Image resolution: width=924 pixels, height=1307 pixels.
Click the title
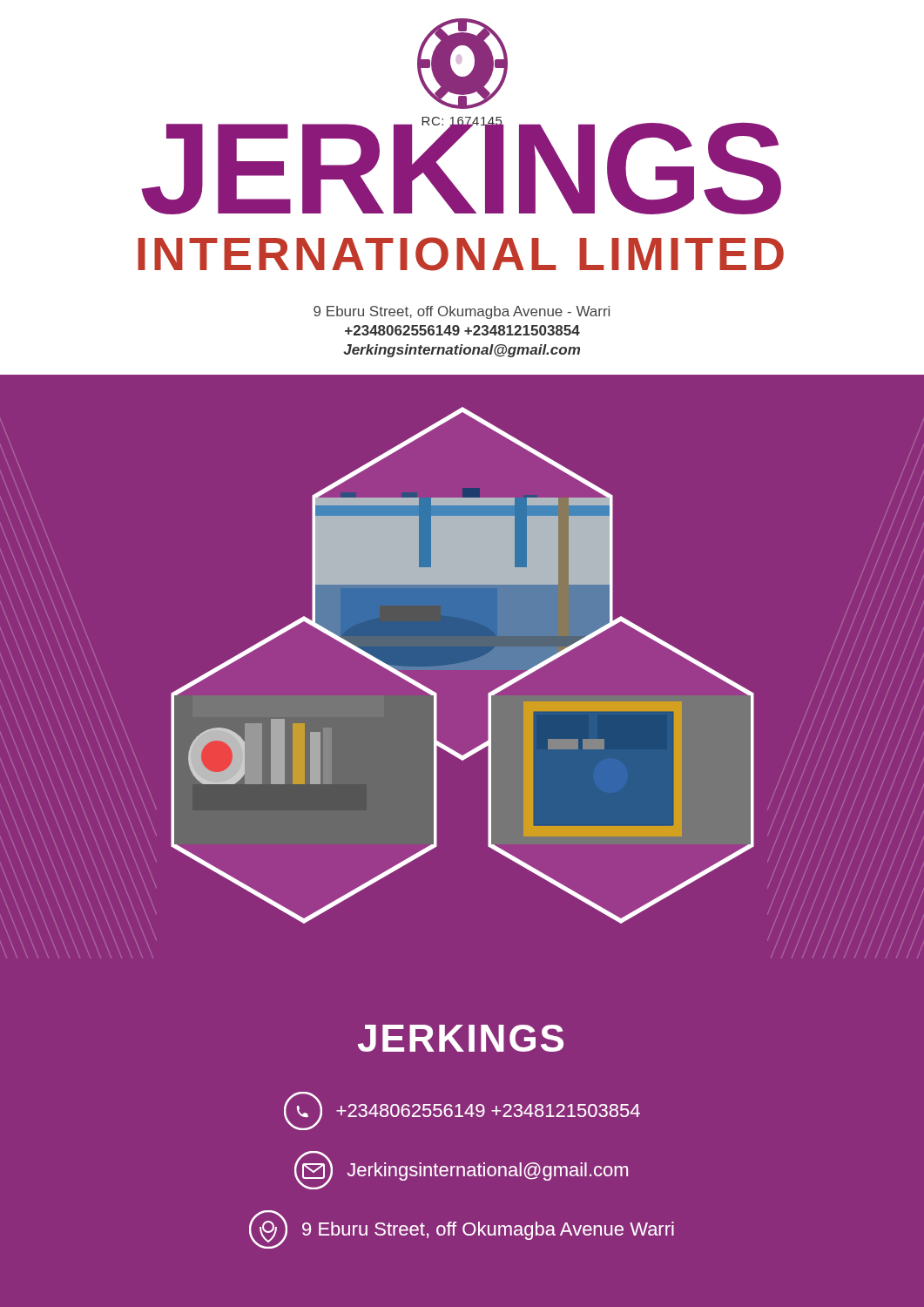(462, 193)
